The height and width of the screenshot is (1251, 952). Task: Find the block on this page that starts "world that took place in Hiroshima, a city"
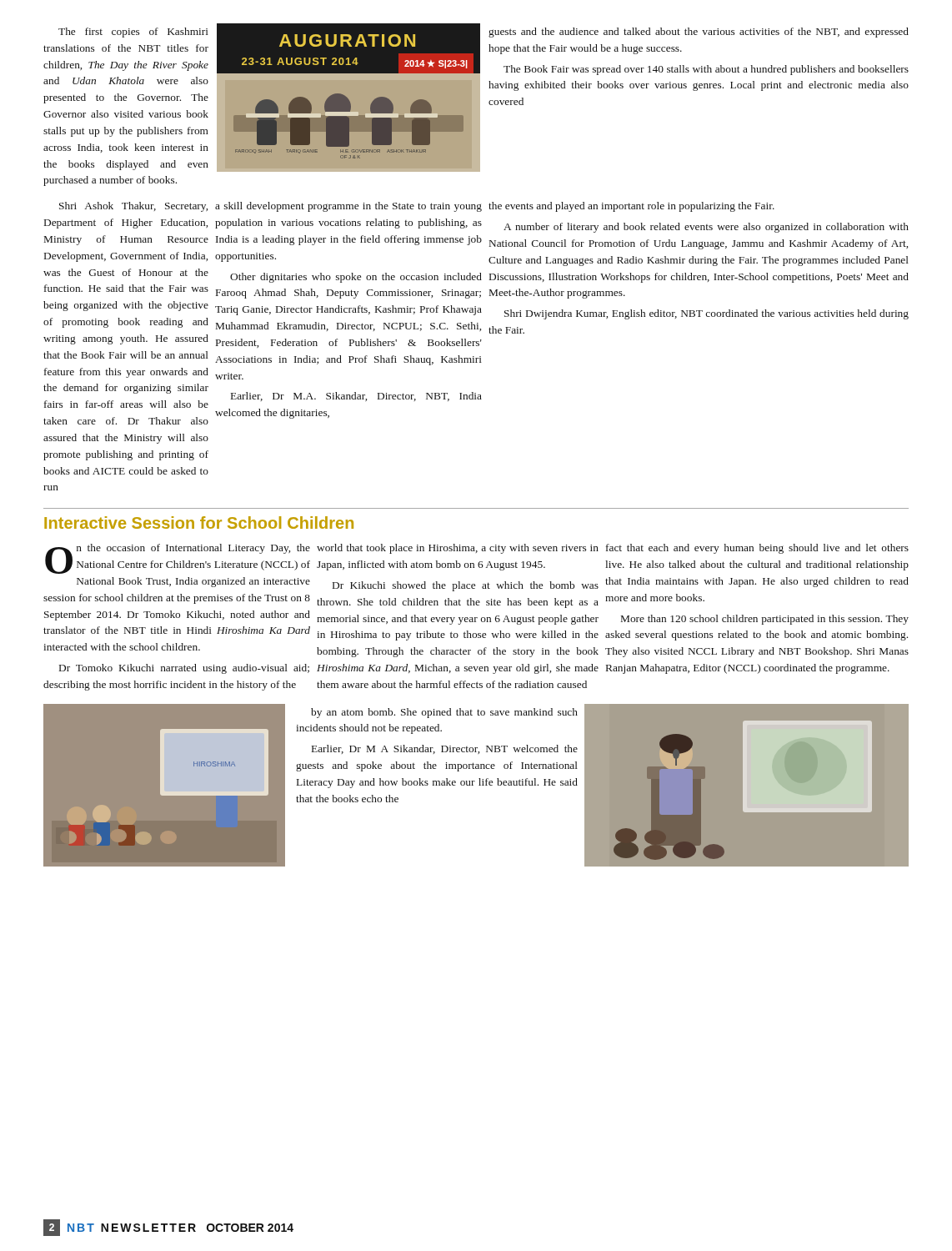(x=458, y=616)
